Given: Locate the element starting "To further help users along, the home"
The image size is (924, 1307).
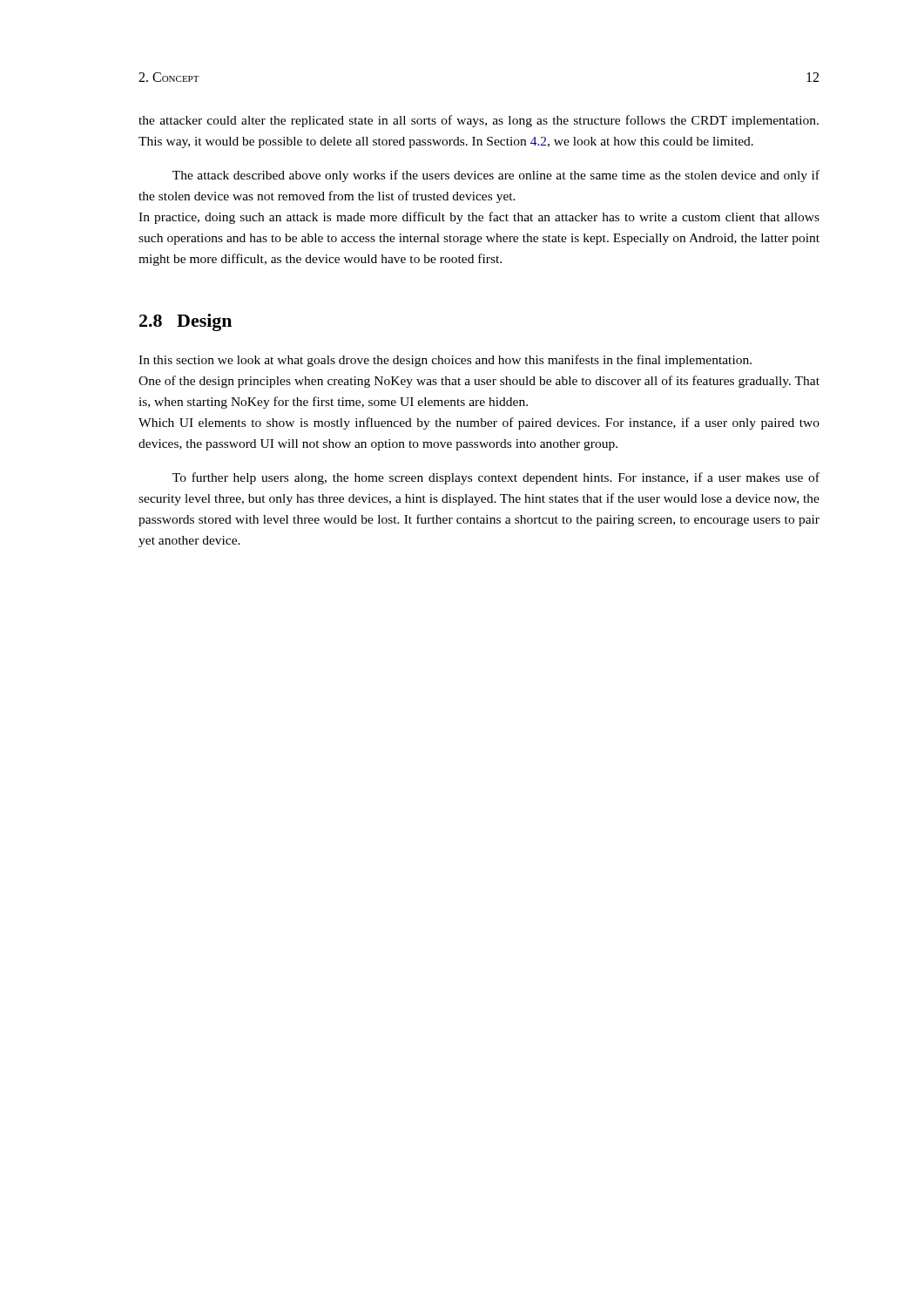Looking at the screenshot, I should pos(479,509).
